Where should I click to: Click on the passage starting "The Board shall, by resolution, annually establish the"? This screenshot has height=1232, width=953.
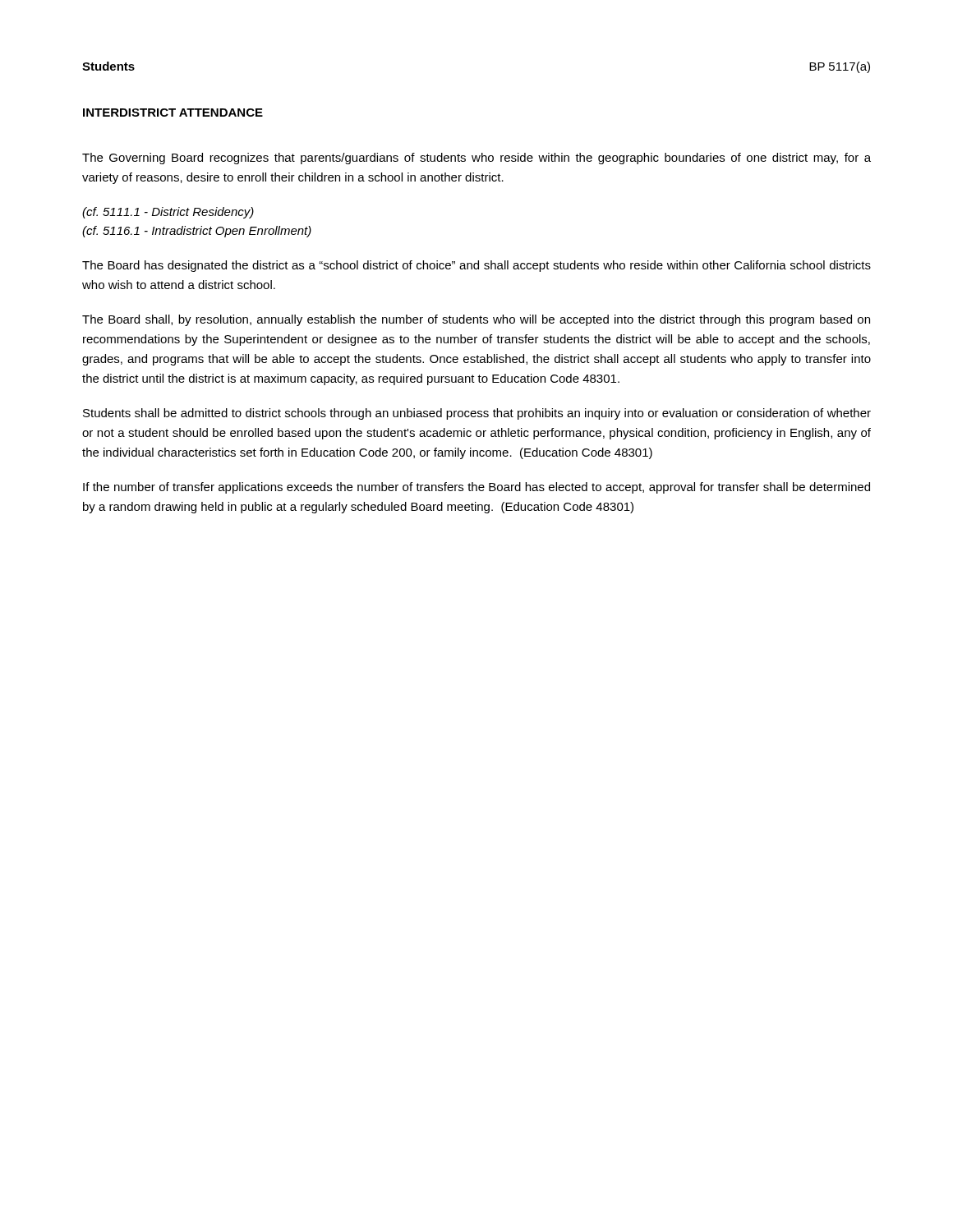click(476, 348)
